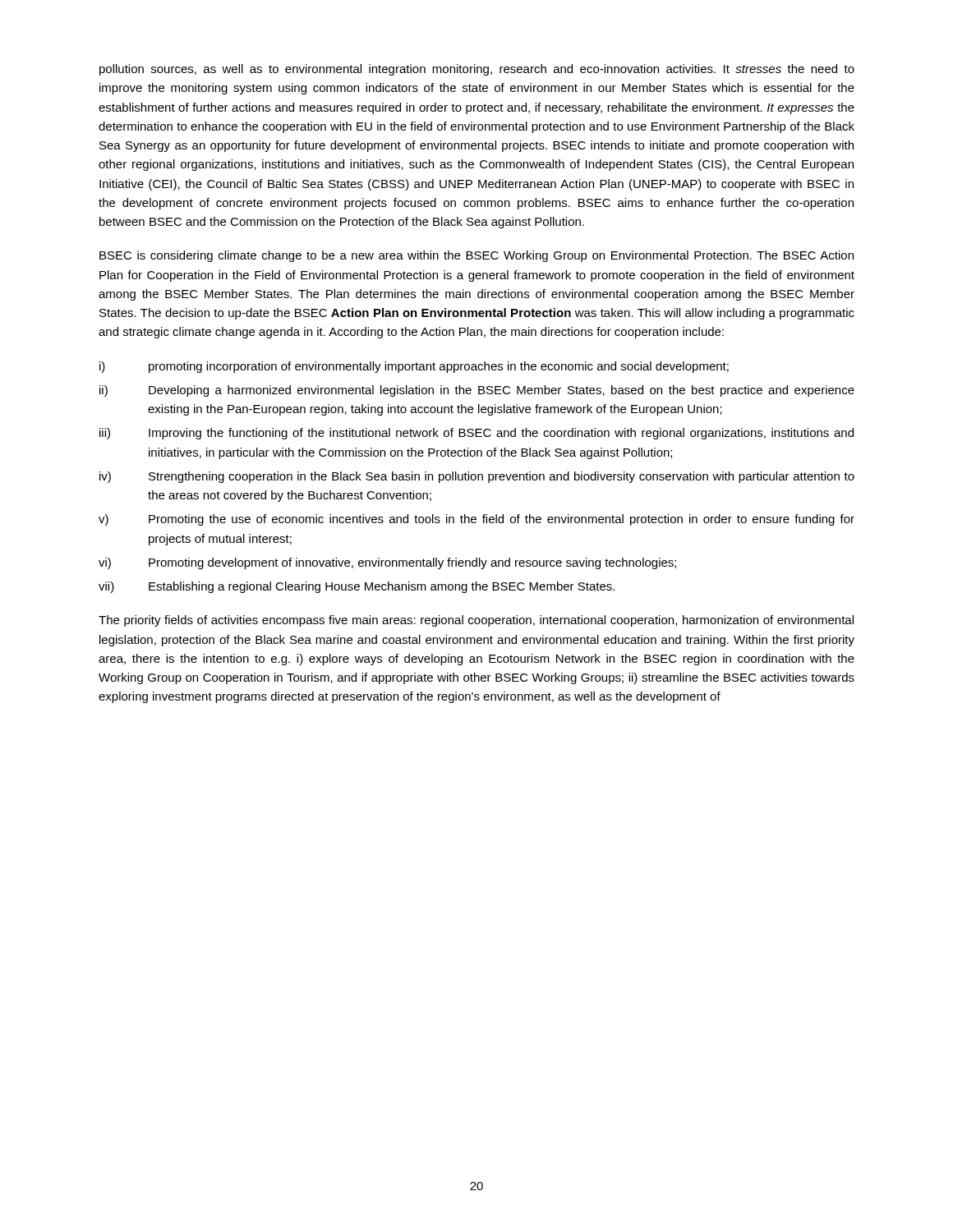Find the passage starting "The priority fields of activities encompass"

point(476,658)
